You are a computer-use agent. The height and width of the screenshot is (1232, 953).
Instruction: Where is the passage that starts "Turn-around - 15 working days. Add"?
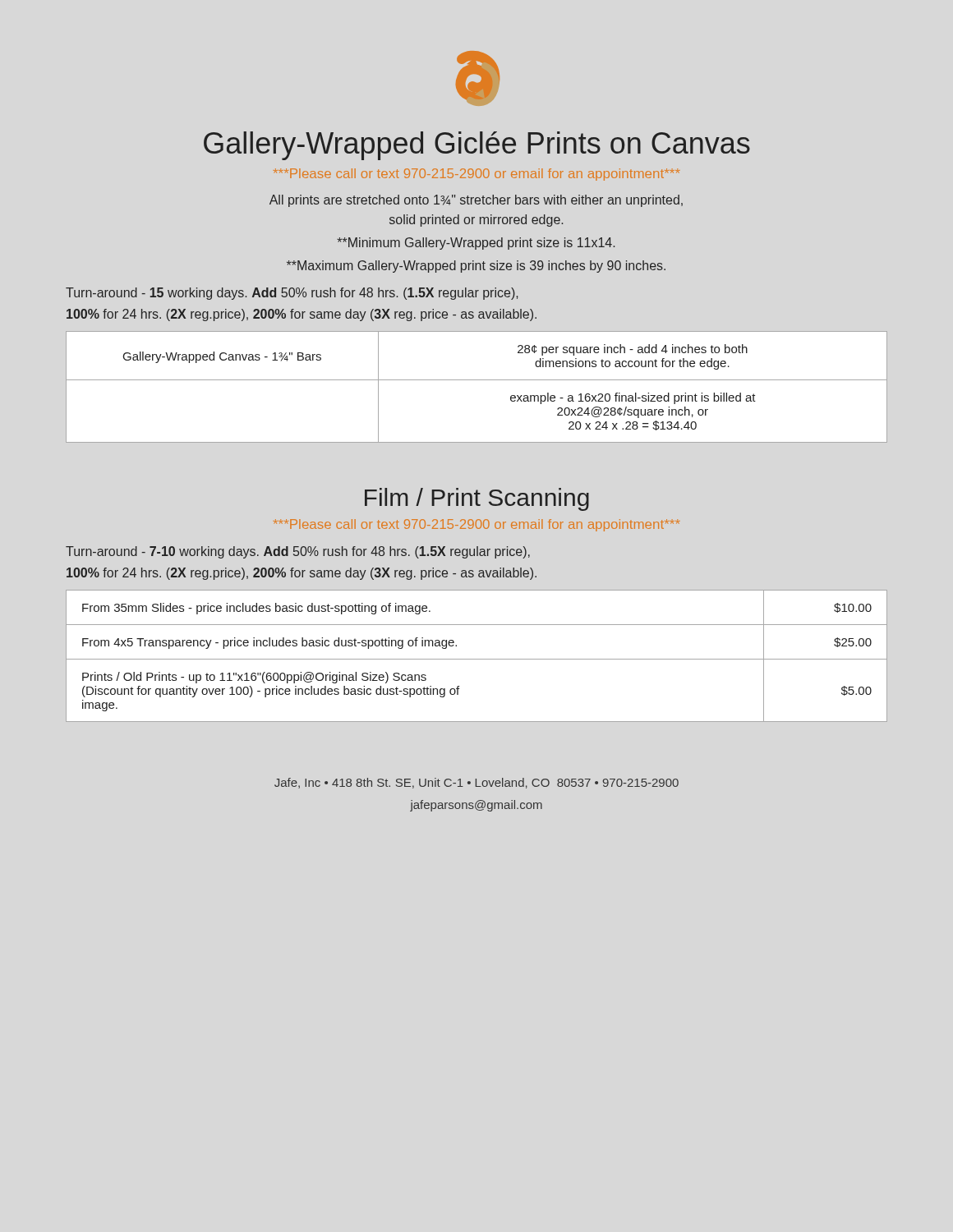302,303
